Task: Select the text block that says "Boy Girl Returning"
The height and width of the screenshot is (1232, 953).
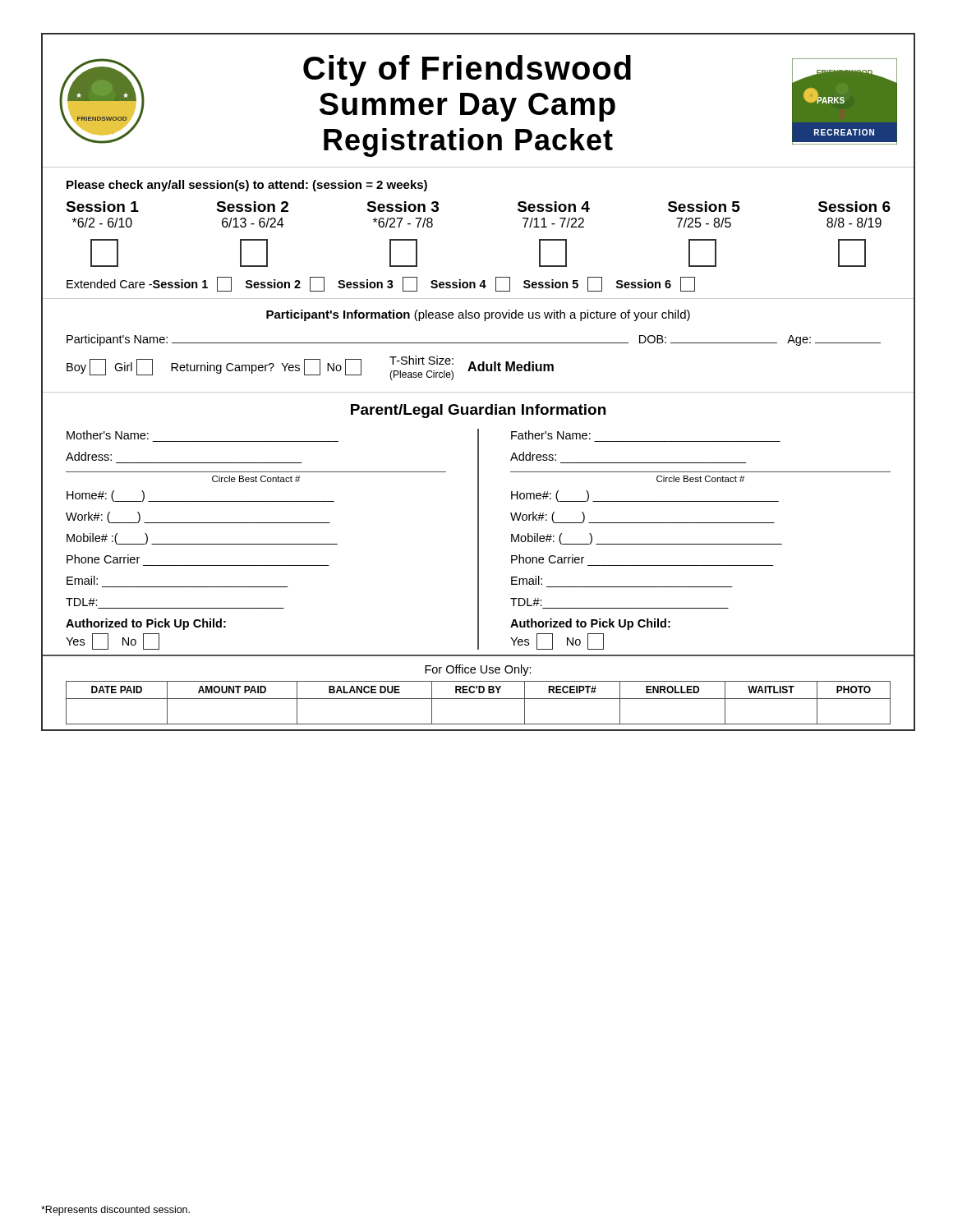Action: pyautogui.click(x=310, y=367)
